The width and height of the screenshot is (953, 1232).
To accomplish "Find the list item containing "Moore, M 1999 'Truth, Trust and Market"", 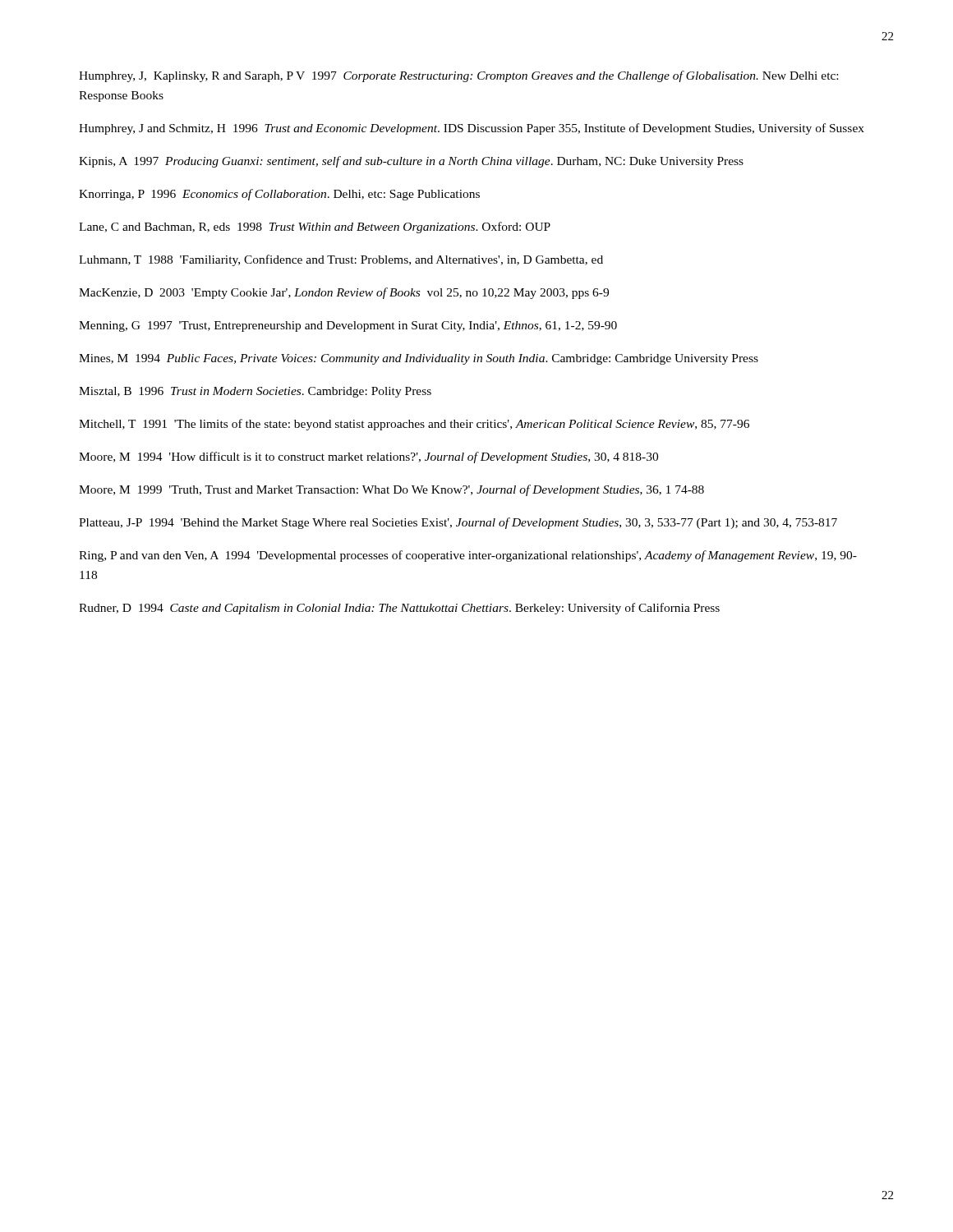I will click(x=392, y=489).
